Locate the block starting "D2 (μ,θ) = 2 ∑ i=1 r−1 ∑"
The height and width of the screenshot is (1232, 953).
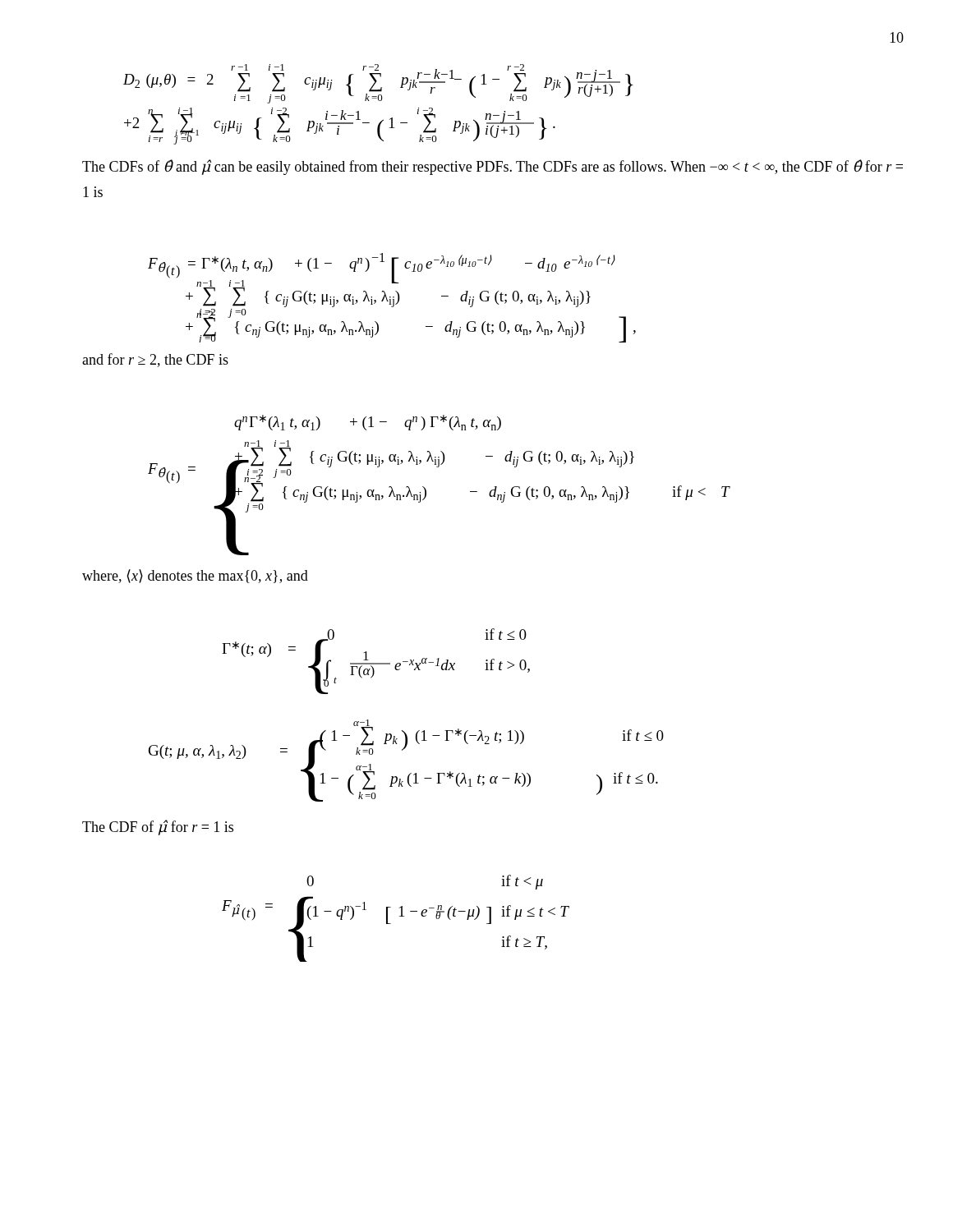(493, 93)
